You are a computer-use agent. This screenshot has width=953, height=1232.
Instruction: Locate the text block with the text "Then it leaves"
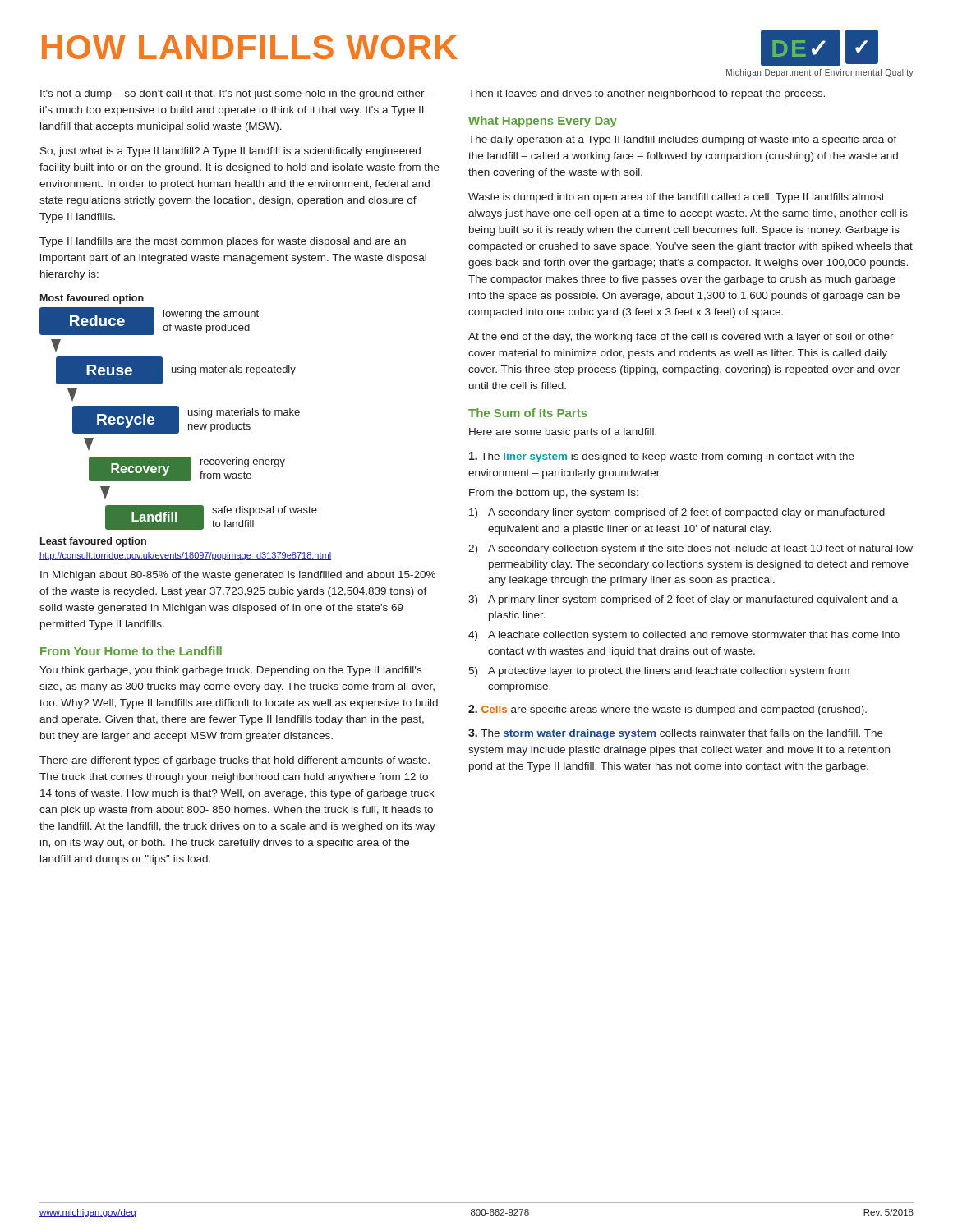pyautogui.click(x=691, y=94)
